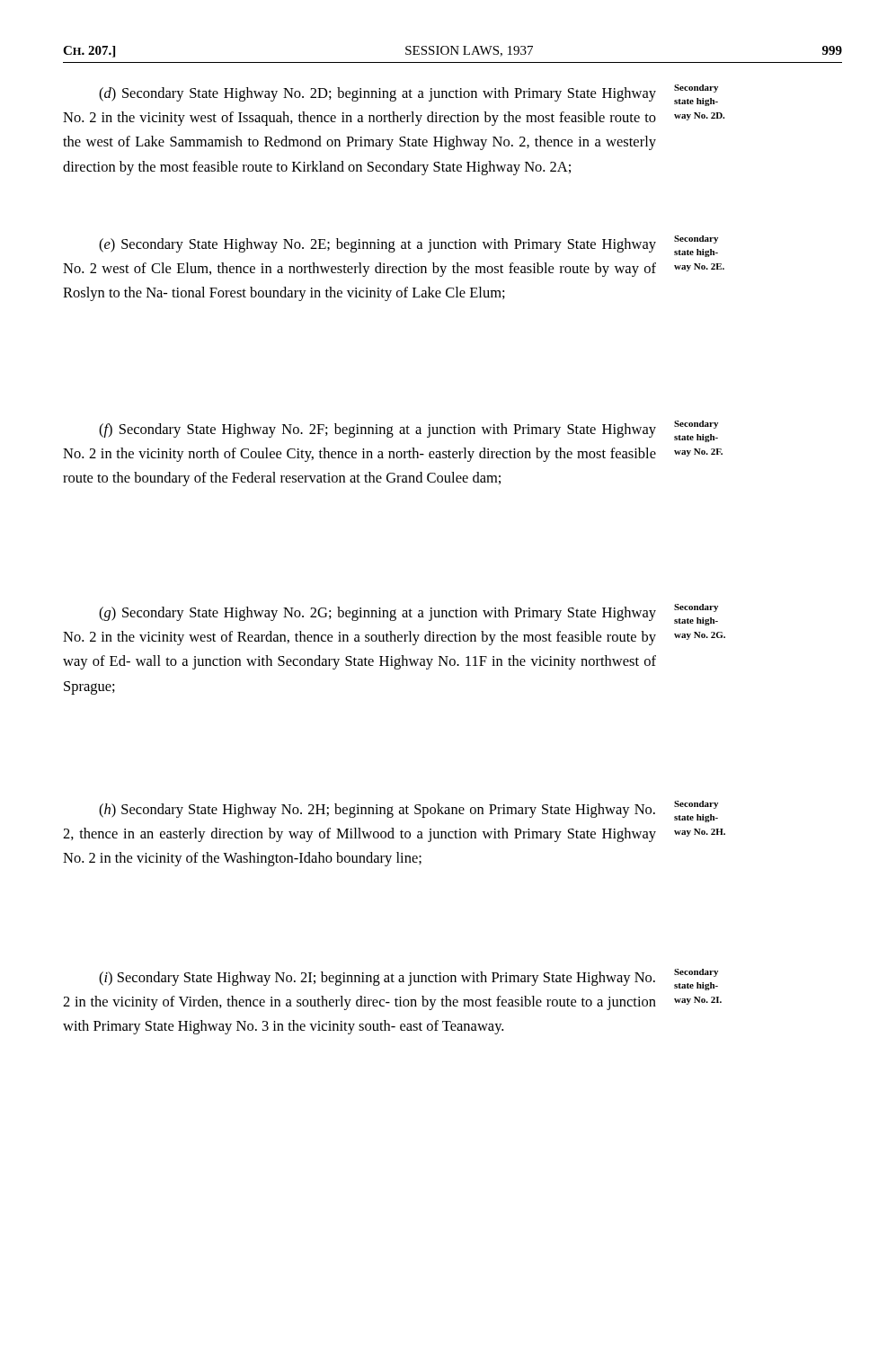Image resolution: width=896 pixels, height=1348 pixels.
Task: Locate the block of text that opens with "(e) Secondary State Highway No."
Action: 359,269
